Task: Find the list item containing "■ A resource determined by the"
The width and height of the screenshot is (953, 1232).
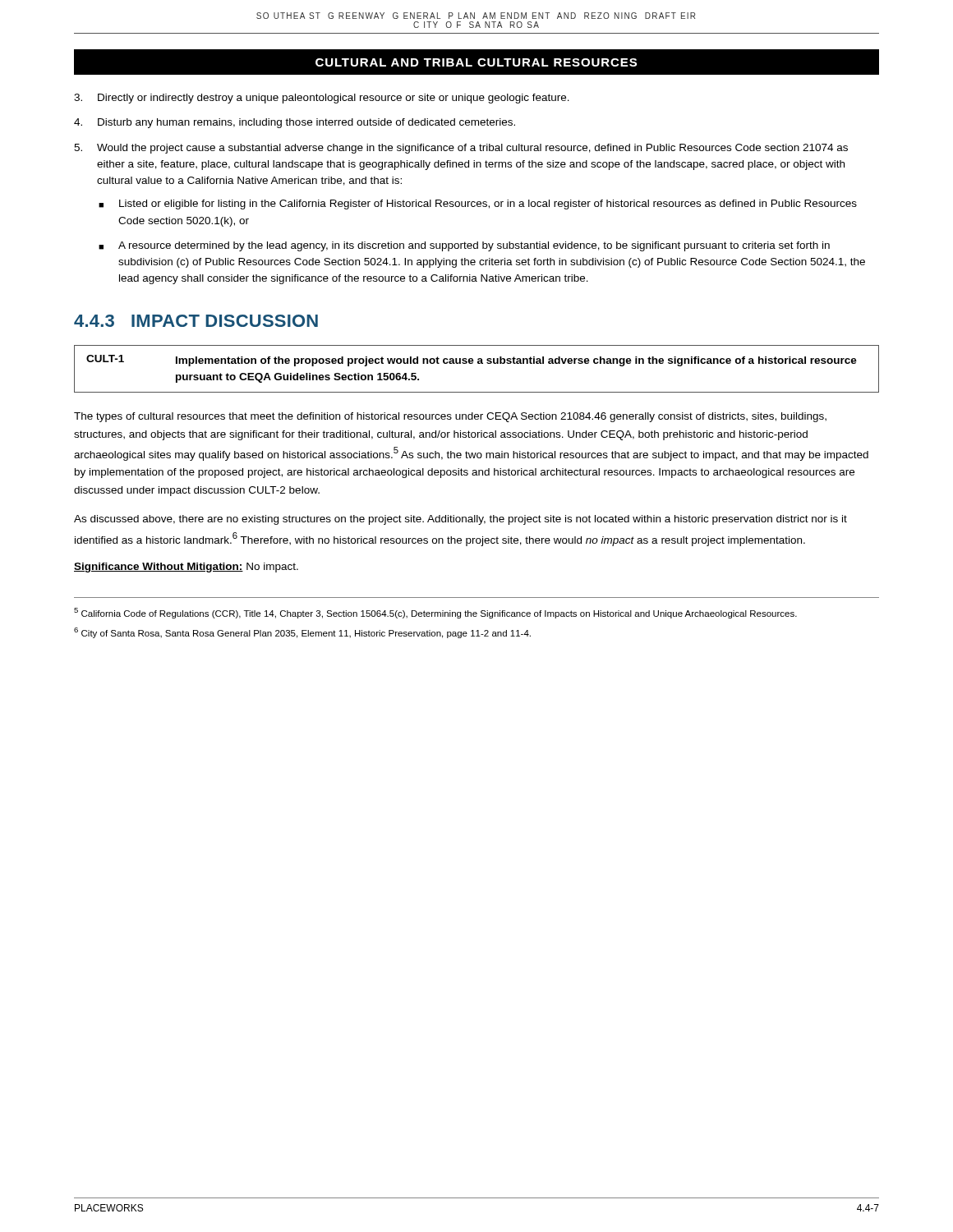Action: (x=489, y=262)
